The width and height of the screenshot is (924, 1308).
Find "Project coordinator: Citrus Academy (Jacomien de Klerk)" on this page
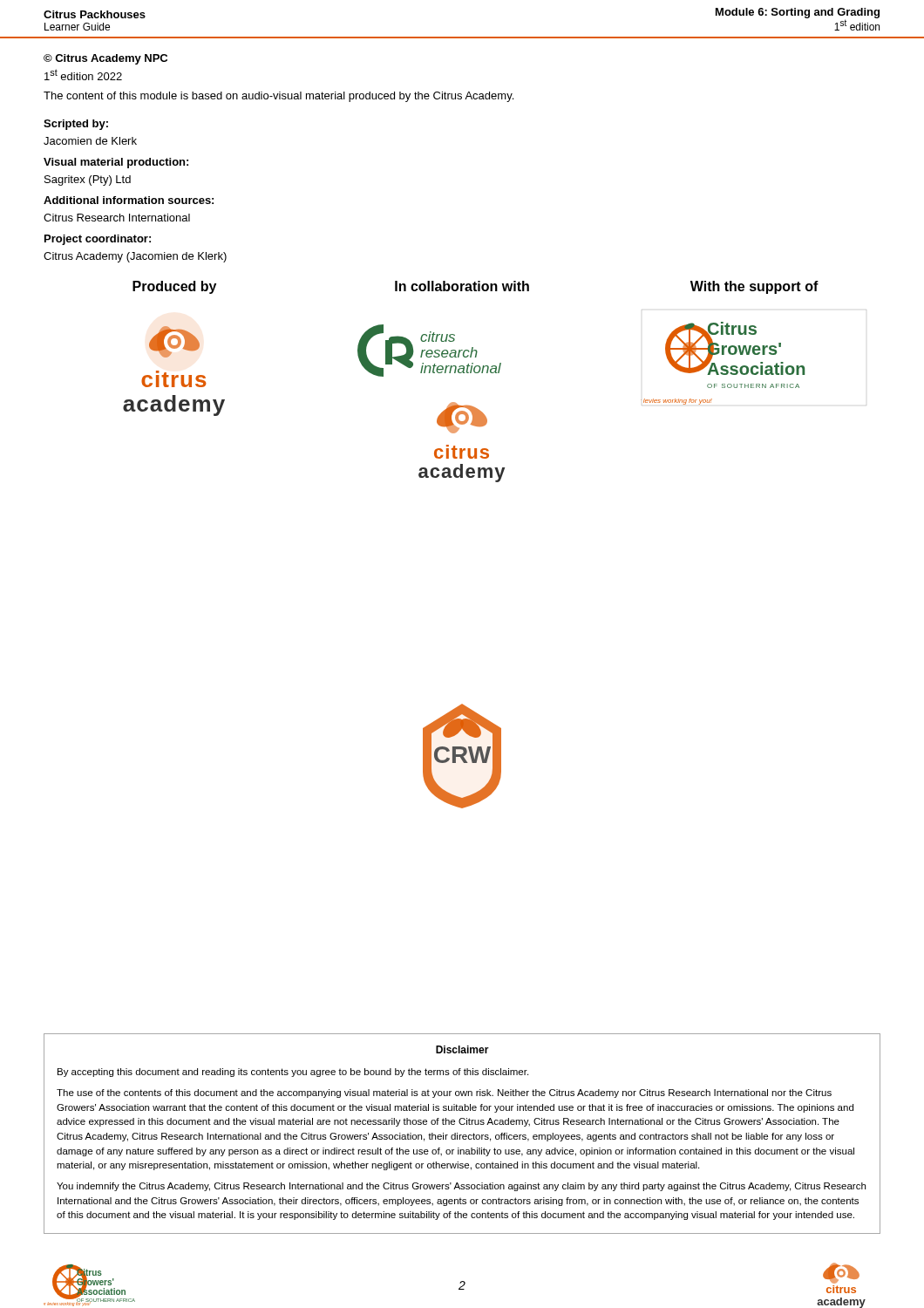(135, 247)
